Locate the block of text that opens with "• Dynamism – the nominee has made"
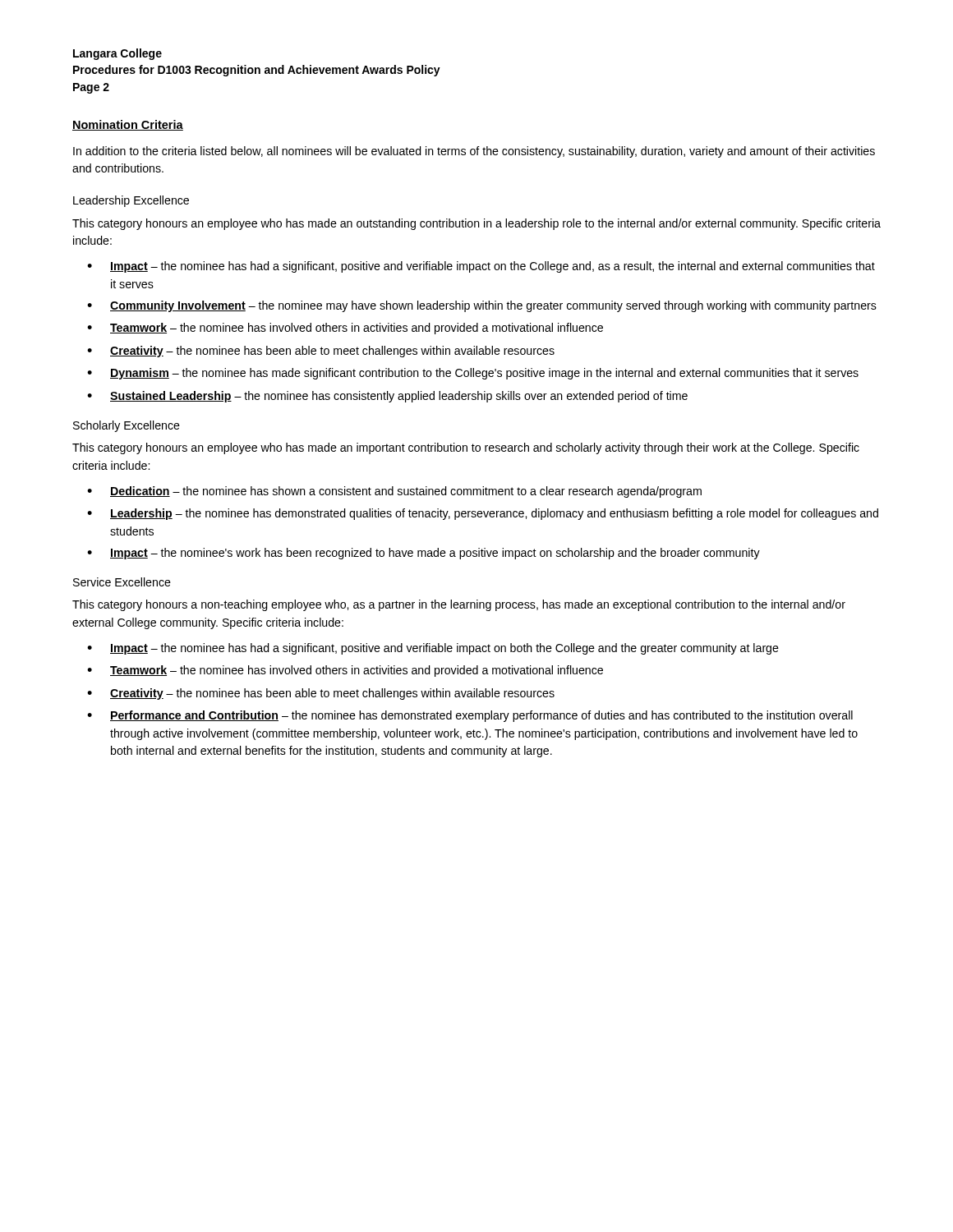The image size is (953, 1232). coord(484,374)
